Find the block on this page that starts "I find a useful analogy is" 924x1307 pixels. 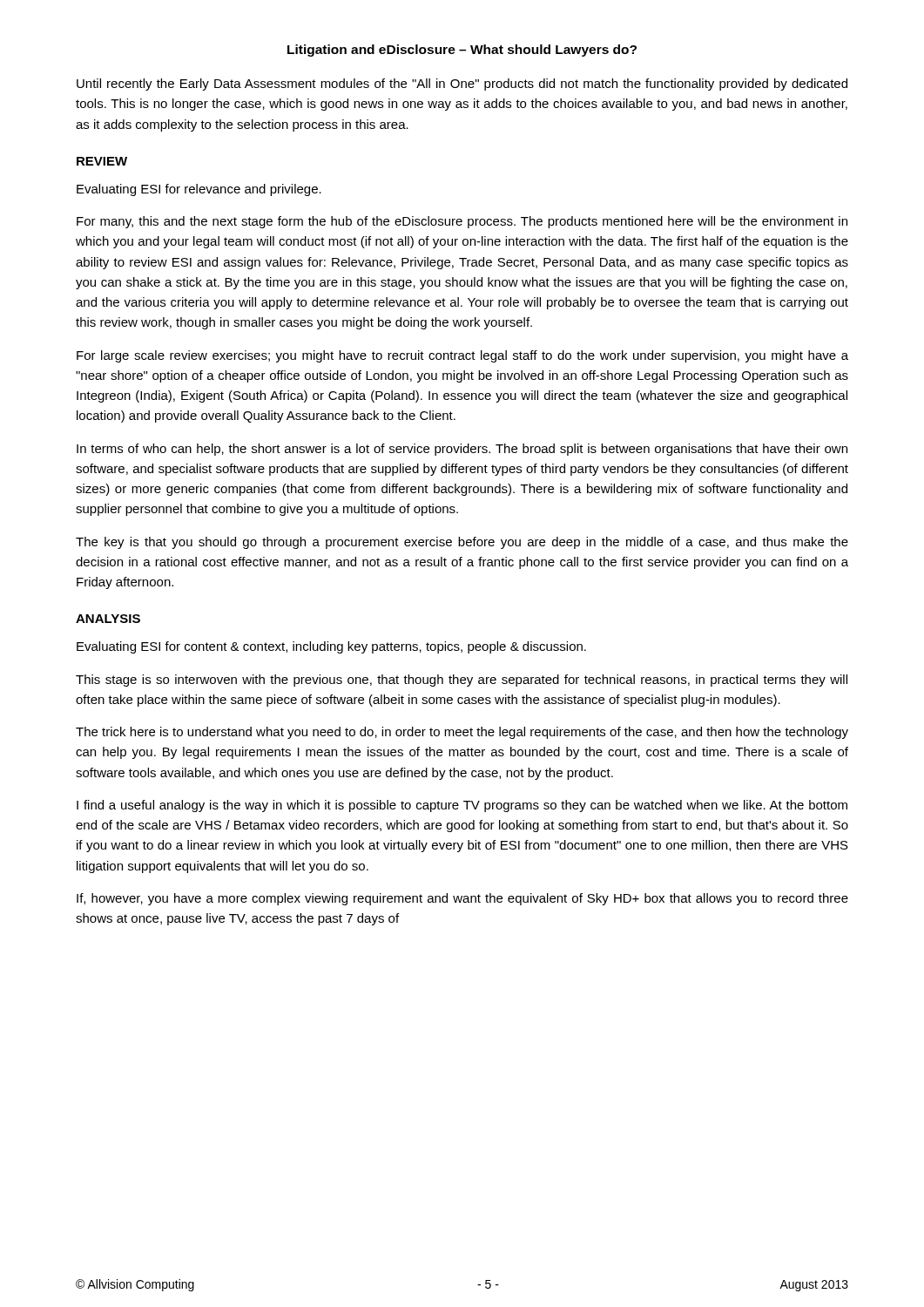pyautogui.click(x=462, y=835)
